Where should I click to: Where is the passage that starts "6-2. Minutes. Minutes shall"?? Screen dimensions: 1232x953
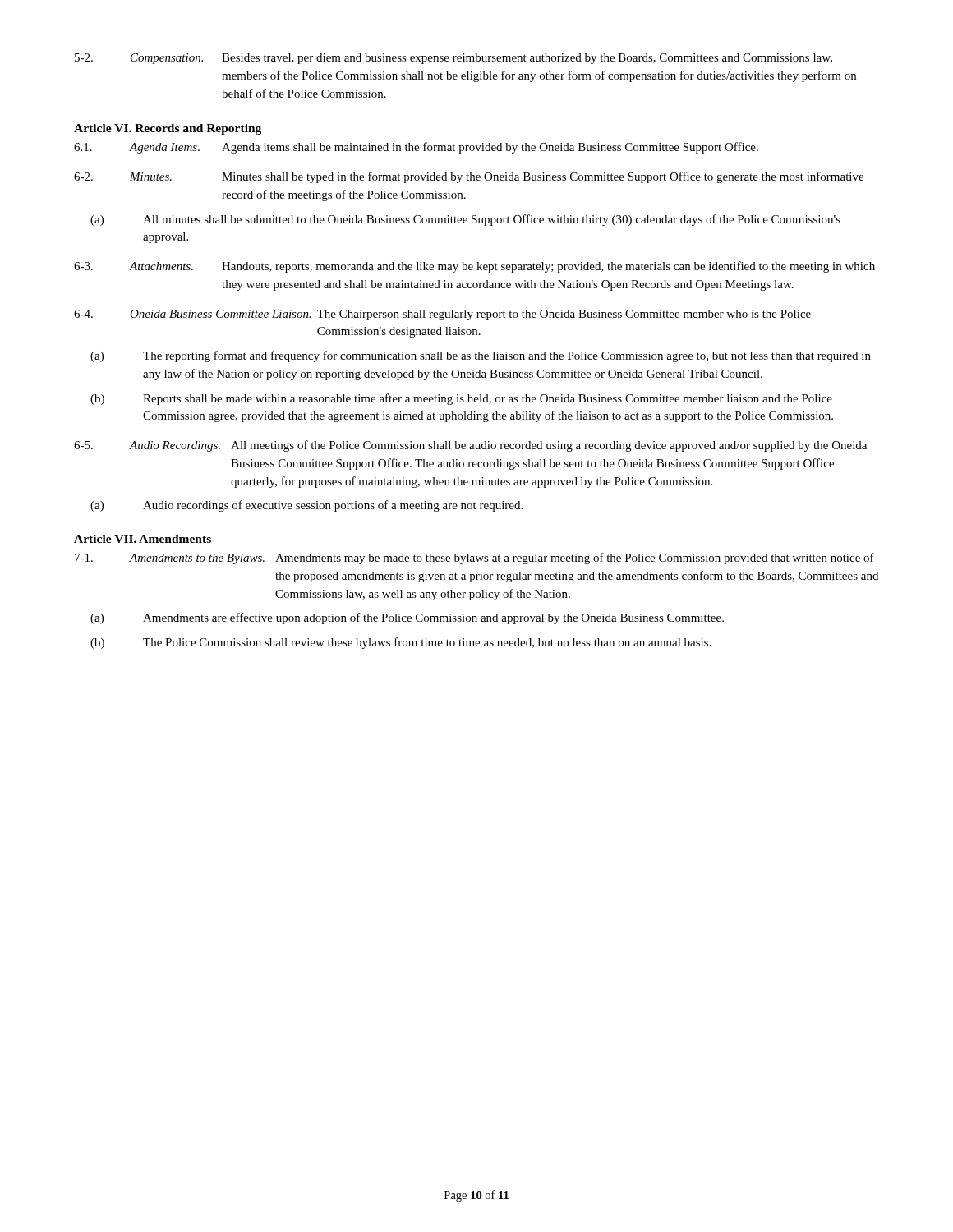[476, 186]
